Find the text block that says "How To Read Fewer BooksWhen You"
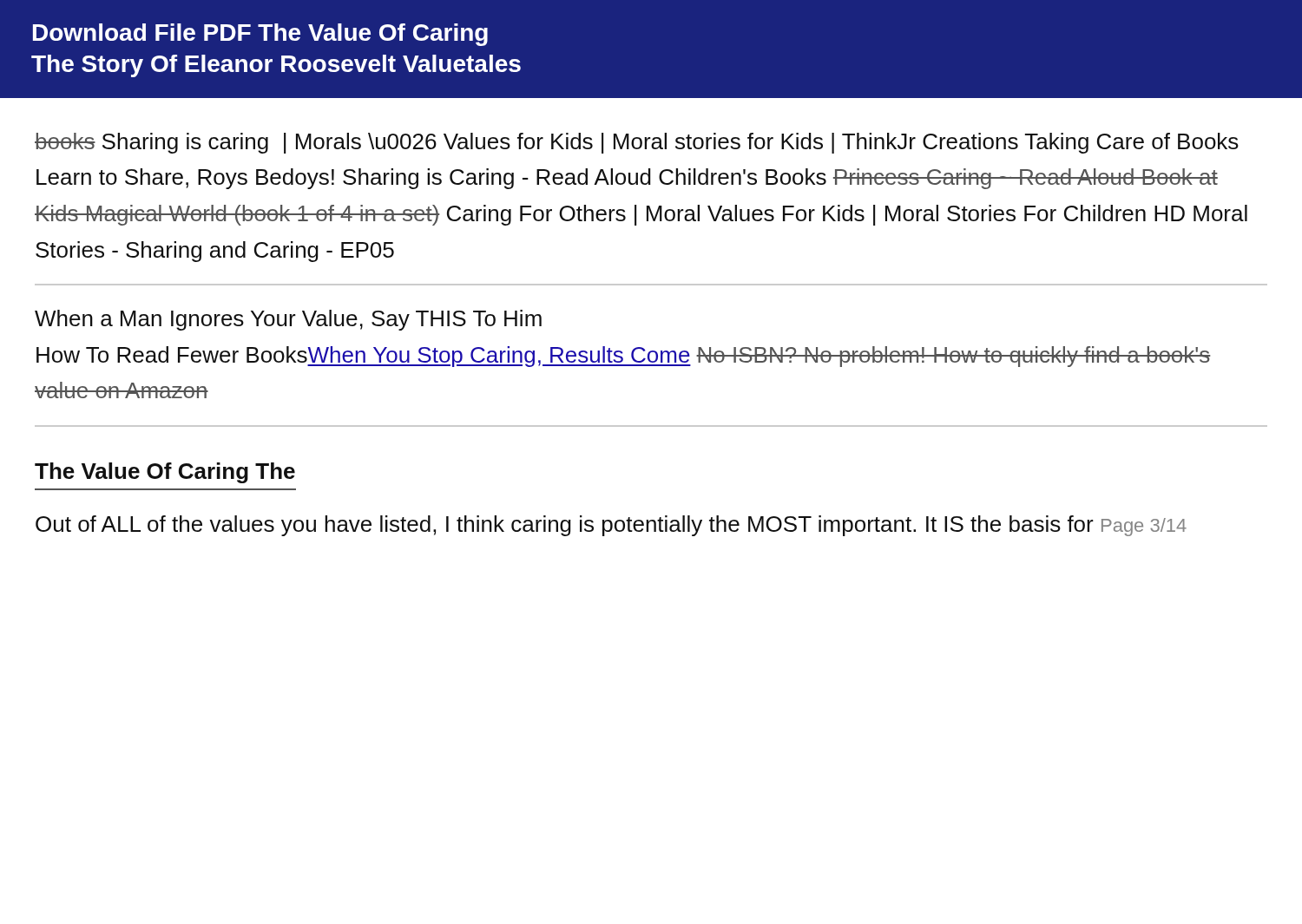 point(622,373)
